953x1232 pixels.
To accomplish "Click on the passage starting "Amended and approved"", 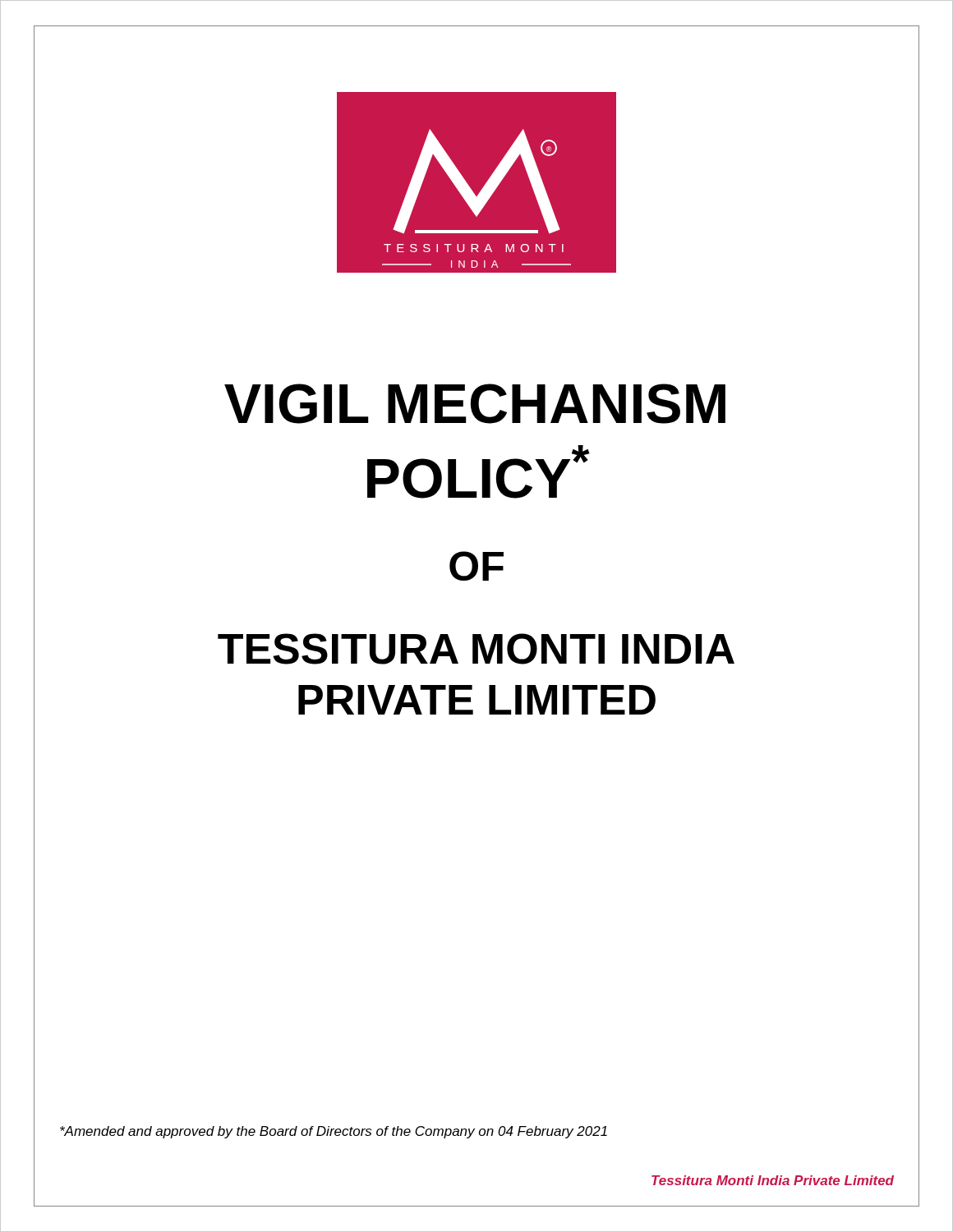I will click(x=334, y=1131).
